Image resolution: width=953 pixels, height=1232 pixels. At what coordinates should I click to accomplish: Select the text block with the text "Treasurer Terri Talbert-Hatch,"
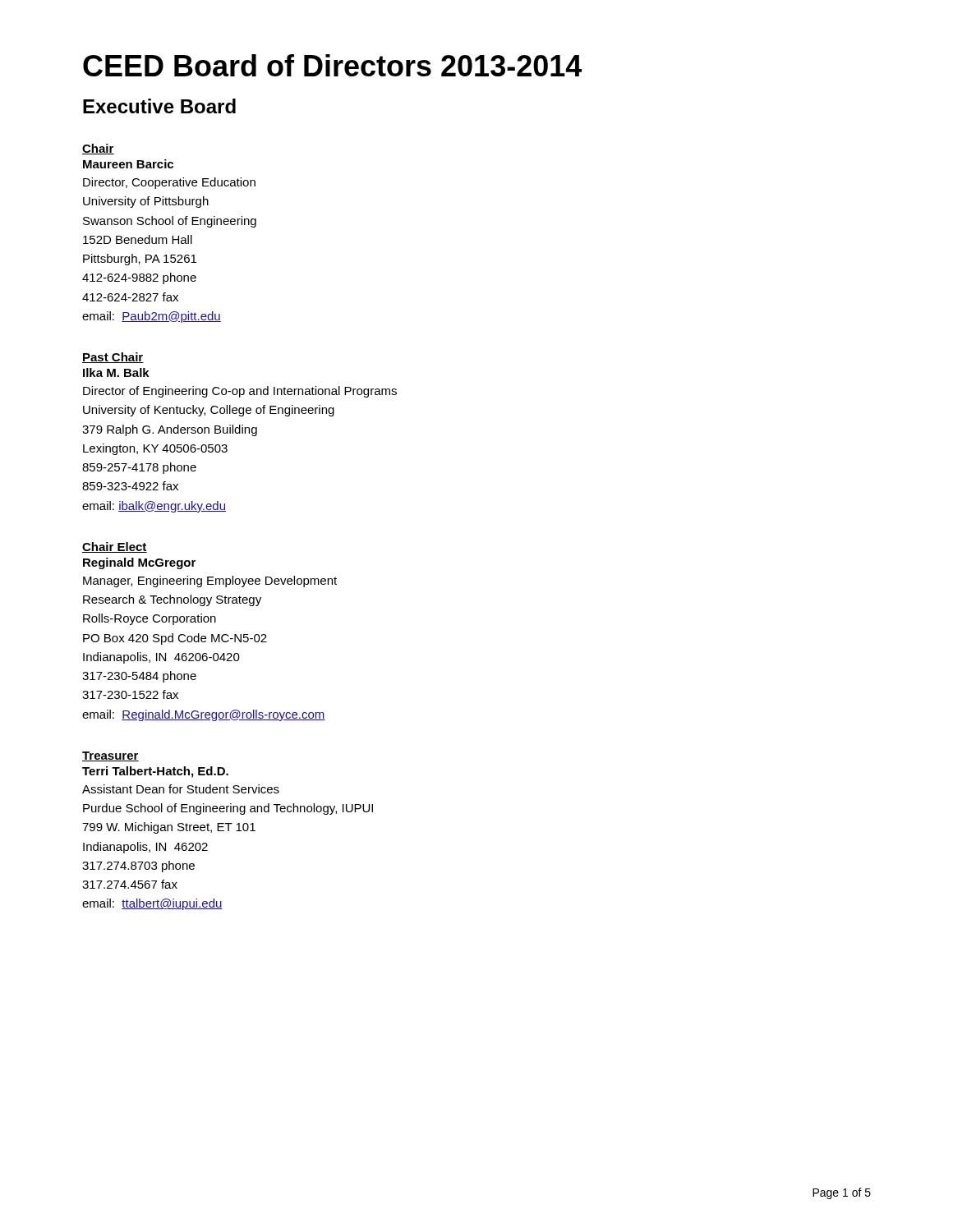pos(110,756)
